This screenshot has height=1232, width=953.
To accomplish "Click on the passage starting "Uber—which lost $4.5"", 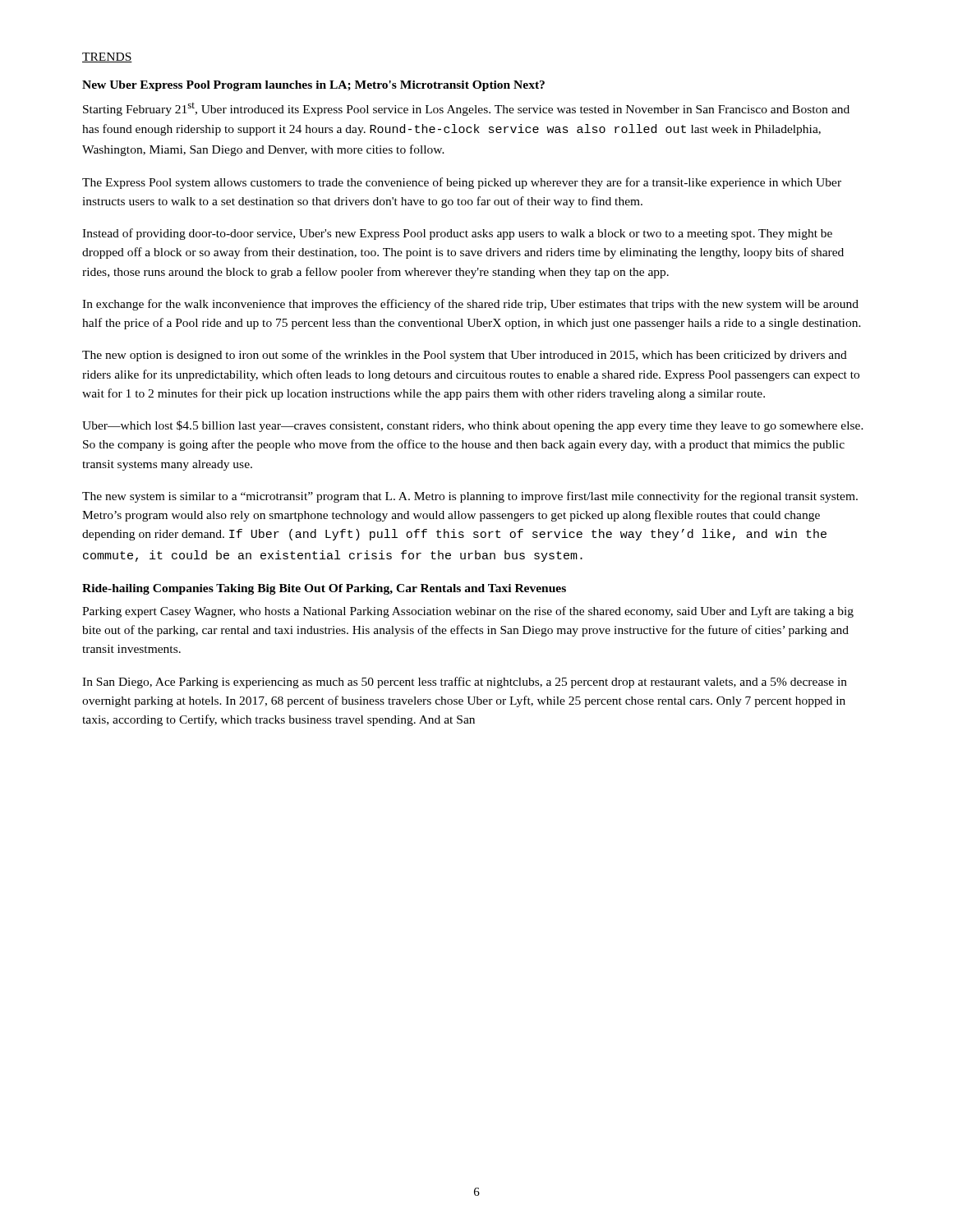I will (x=473, y=444).
